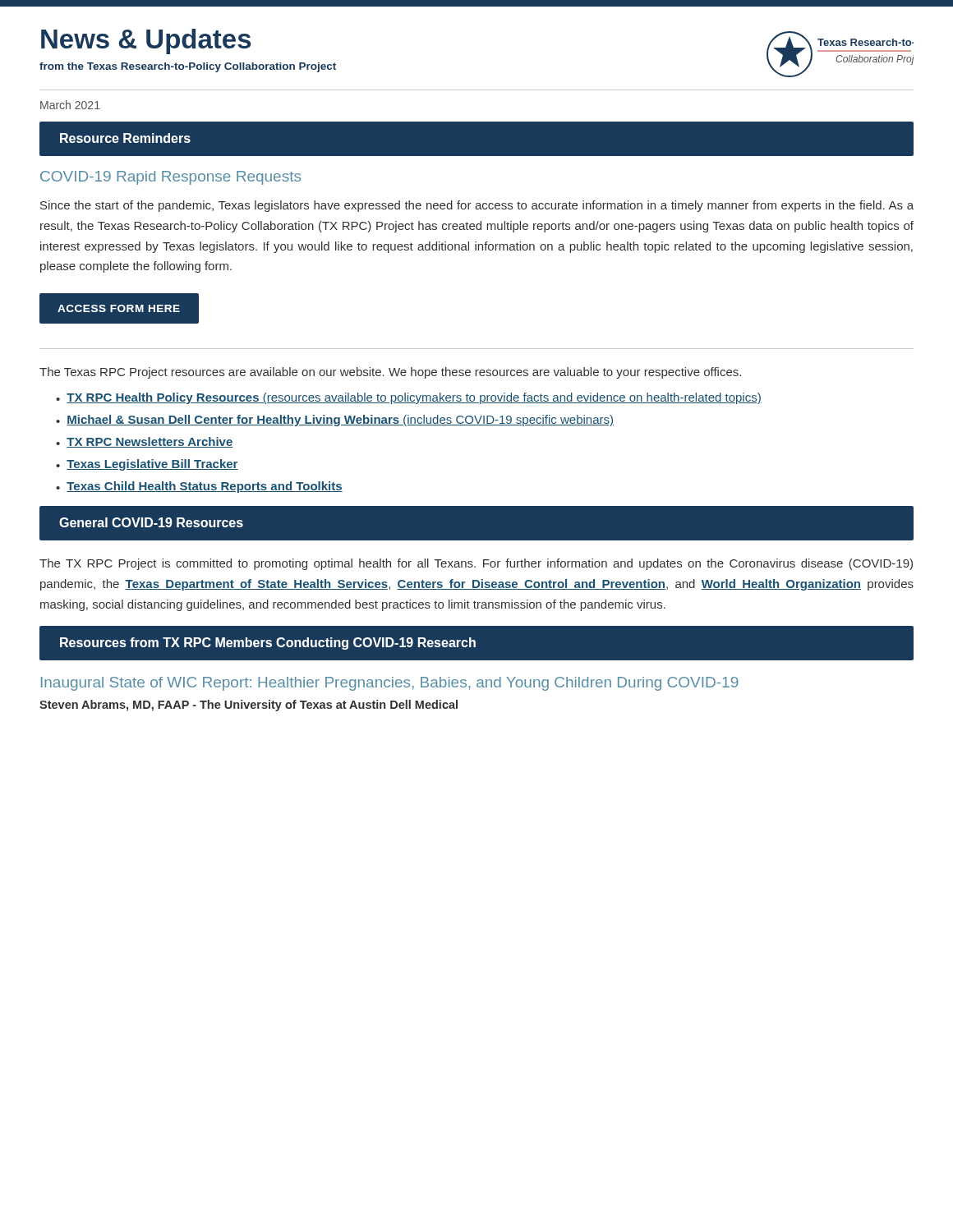Find the section header with the text "Inaugural State of WIC Report: Healthier Pregnancies, Babies,"
953x1232 pixels.
pyautogui.click(x=389, y=682)
